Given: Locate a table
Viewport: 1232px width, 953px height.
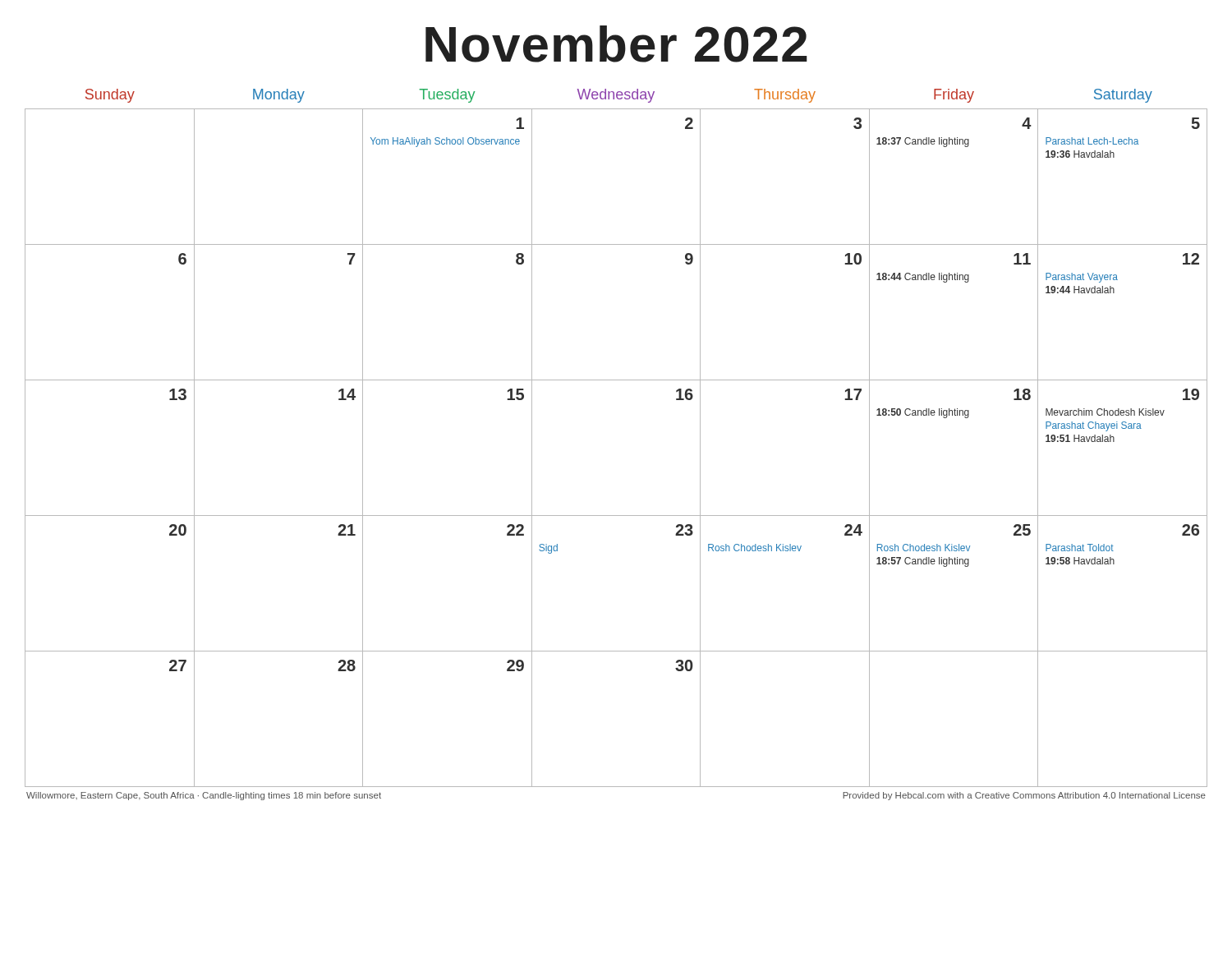Looking at the screenshot, I should coord(616,434).
